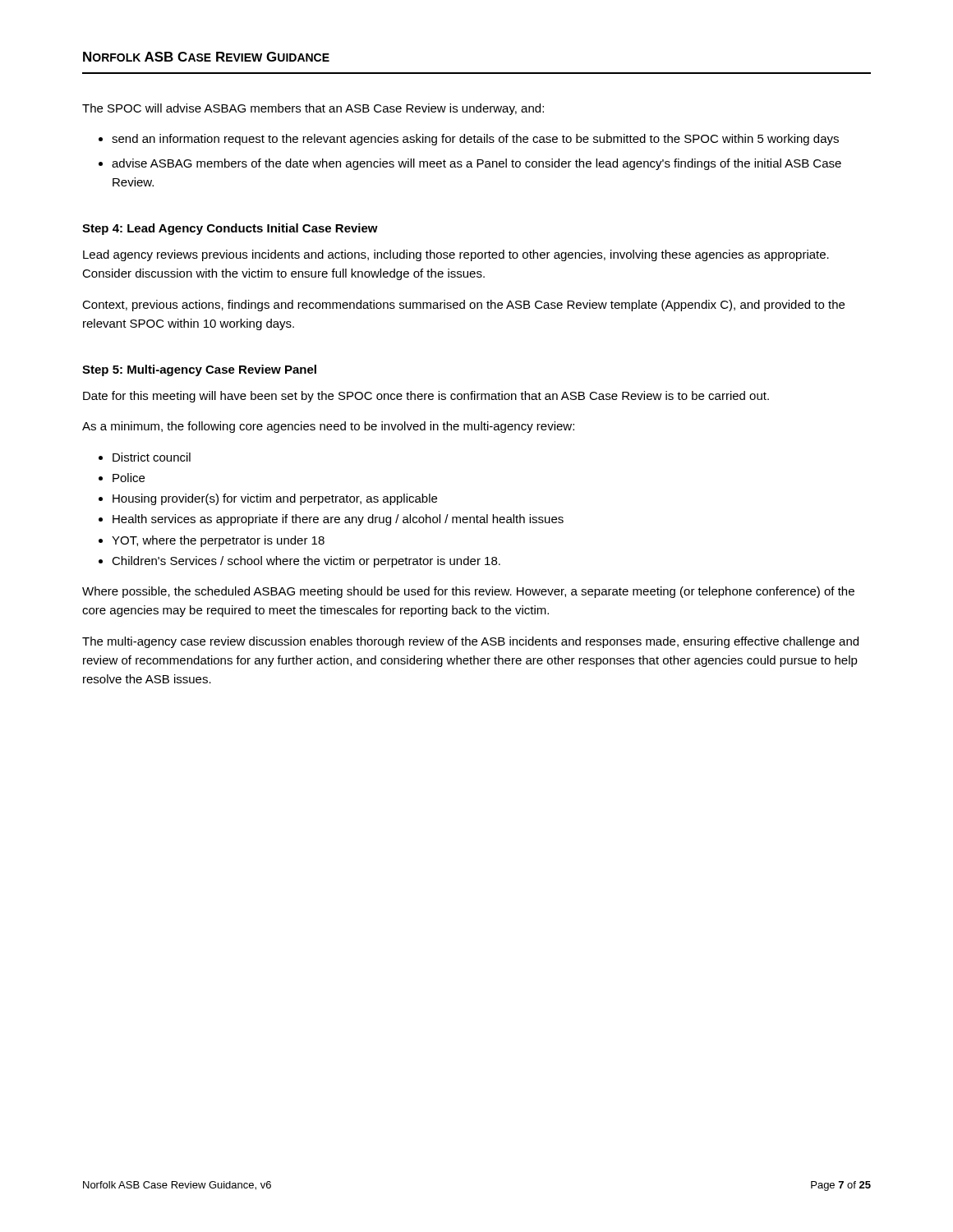Point to the block beginning "As a minimum, the"
953x1232 pixels.
coord(329,426)
